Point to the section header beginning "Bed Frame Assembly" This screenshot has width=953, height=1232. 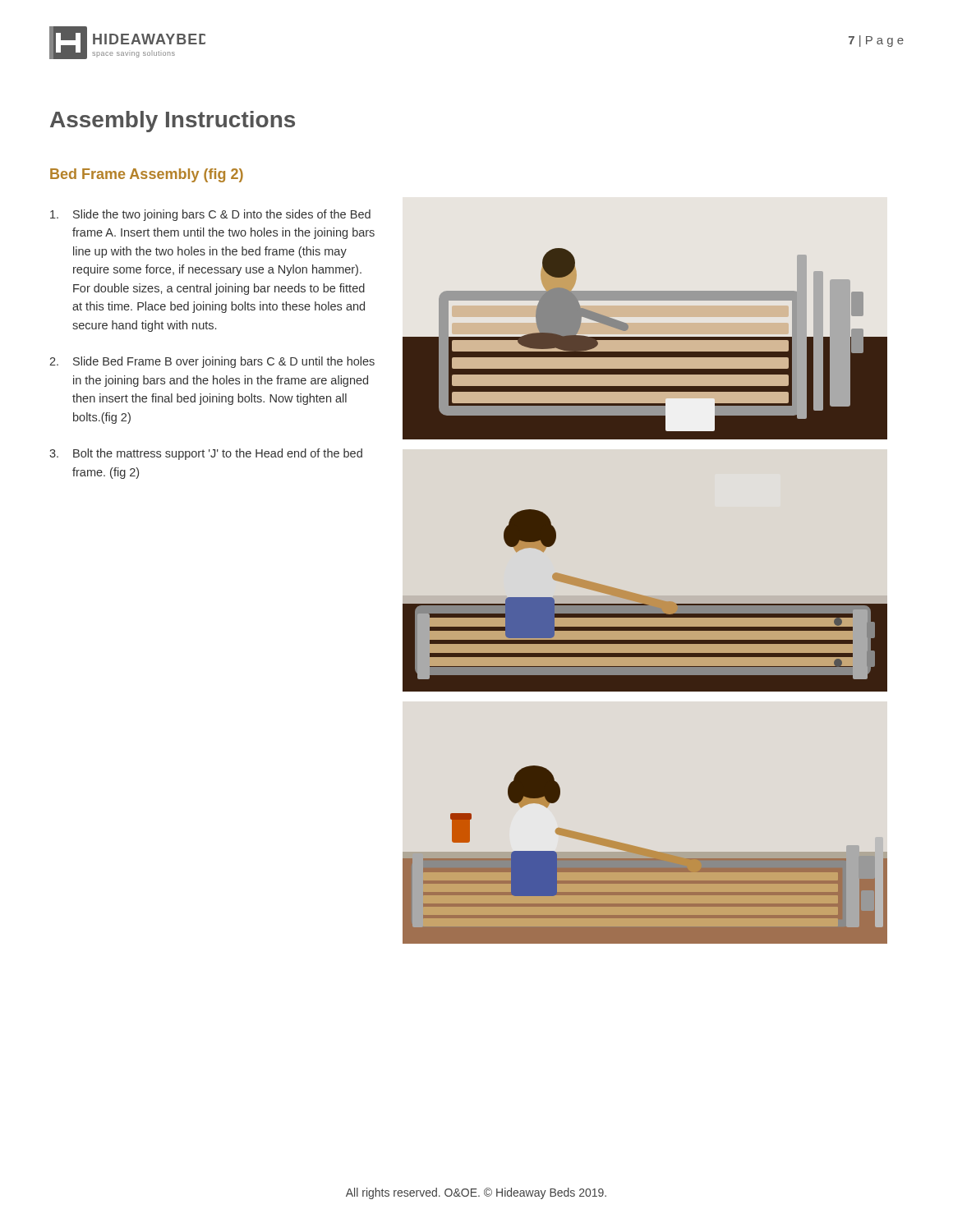pyautogui.click(x=146, y=175)
